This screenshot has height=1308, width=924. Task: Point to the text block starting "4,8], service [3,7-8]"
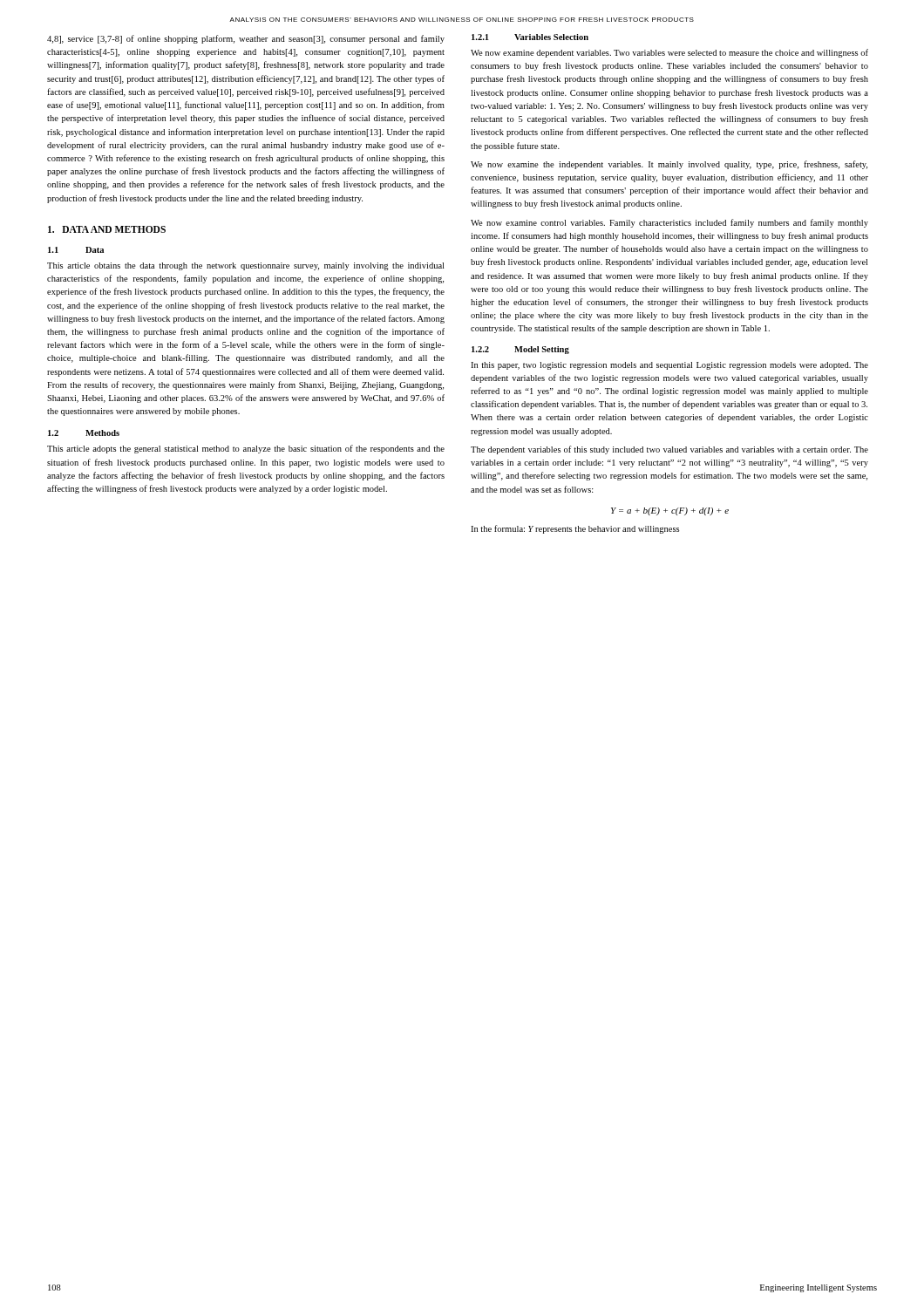tap(246, 119)
